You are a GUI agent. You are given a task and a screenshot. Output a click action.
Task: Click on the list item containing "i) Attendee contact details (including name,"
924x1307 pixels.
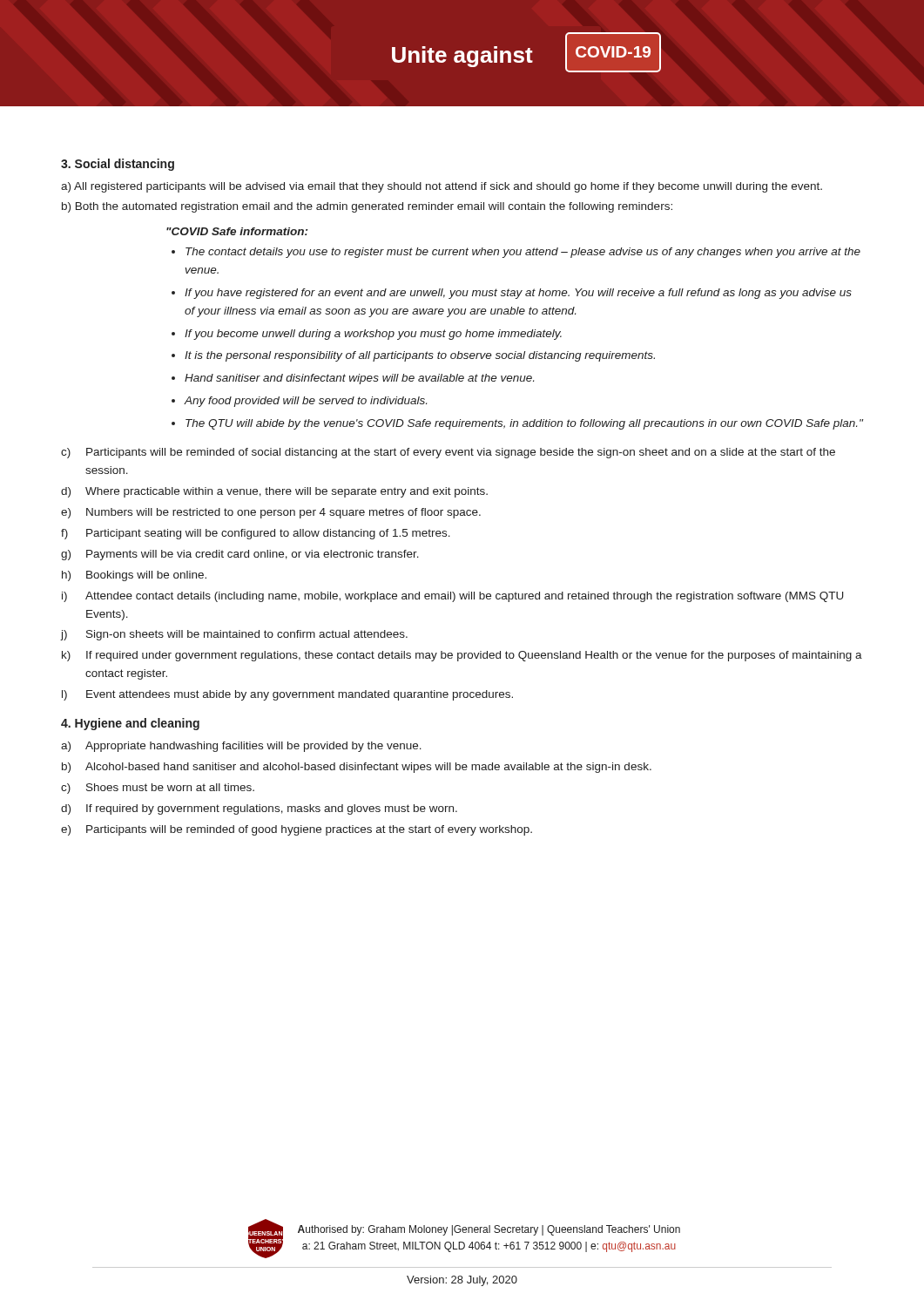(x=462, y=605)
